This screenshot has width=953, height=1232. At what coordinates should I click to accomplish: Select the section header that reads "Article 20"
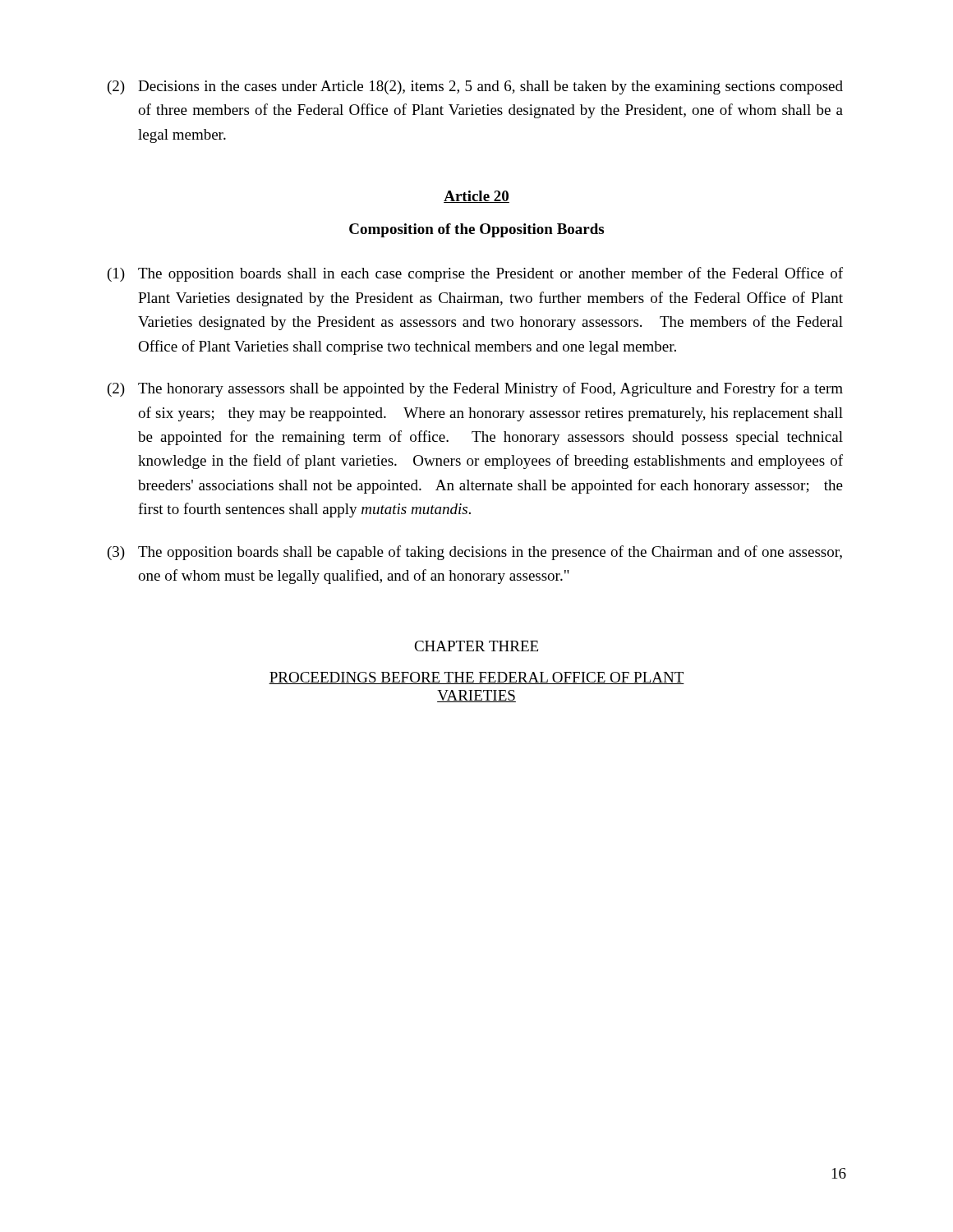click(x=476, y=196)
